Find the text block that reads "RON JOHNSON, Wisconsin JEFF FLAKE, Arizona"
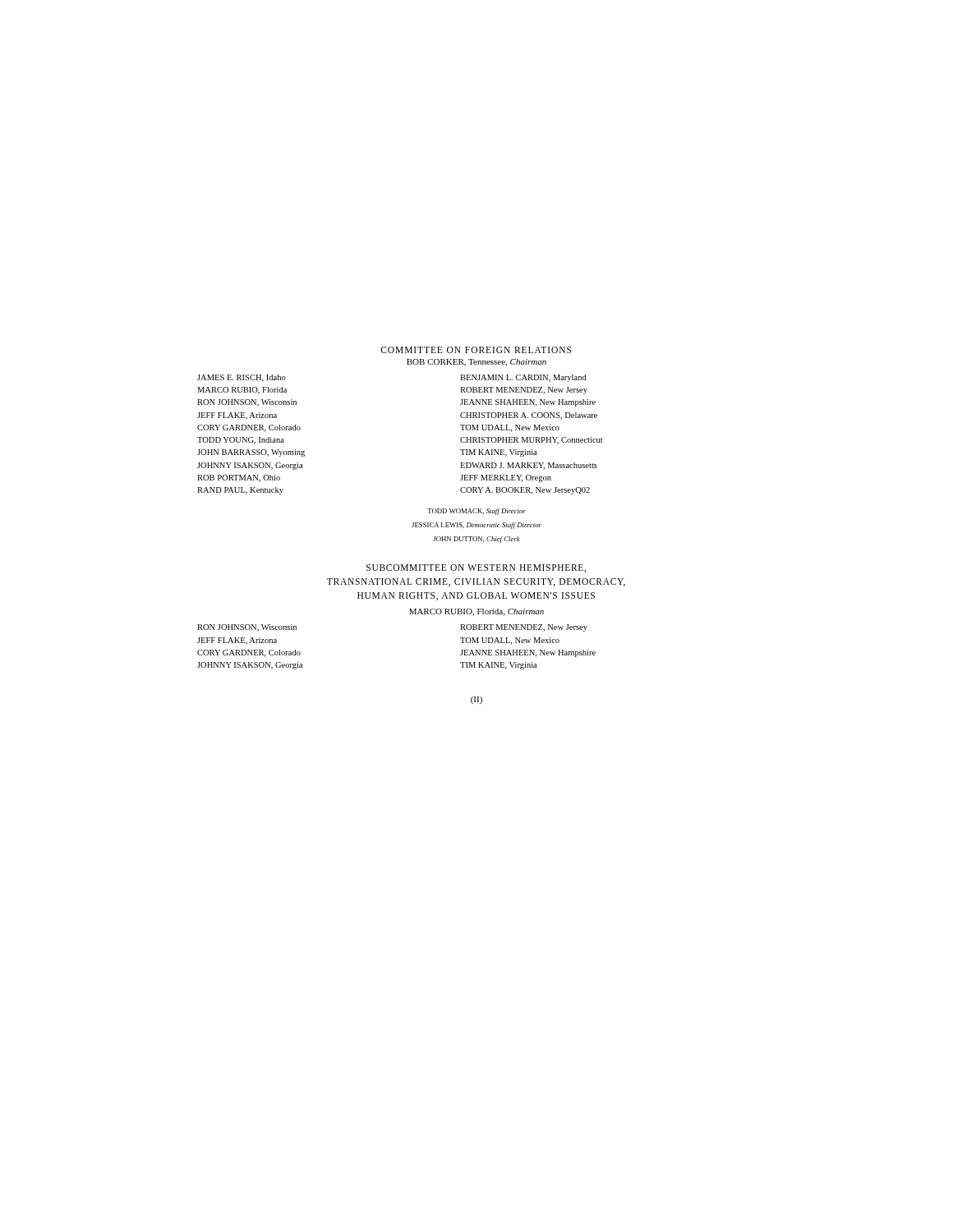953x1232 pixels. 250,646
